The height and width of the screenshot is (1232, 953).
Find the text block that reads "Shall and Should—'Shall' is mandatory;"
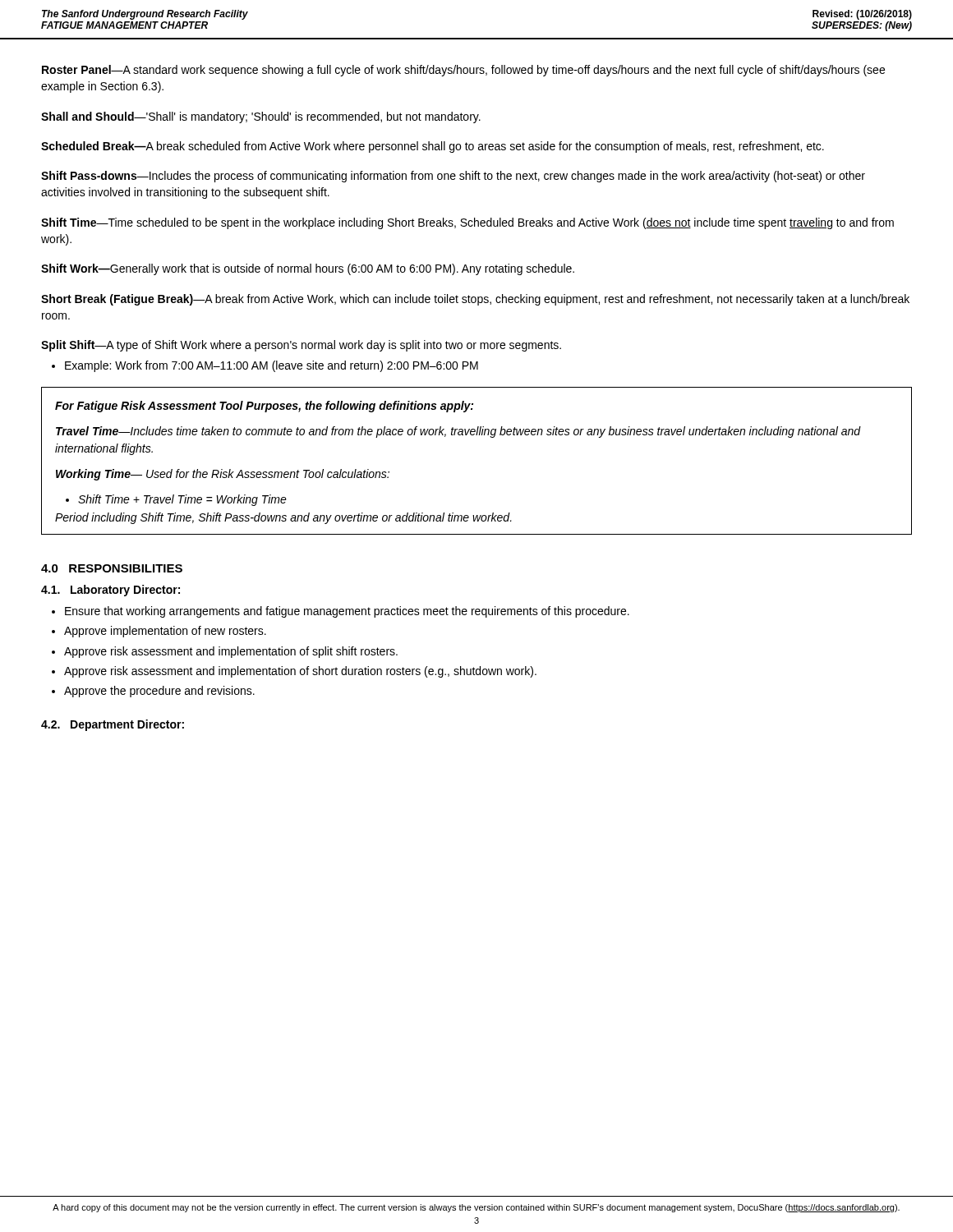pyautogui.click(x=261, y=116)
